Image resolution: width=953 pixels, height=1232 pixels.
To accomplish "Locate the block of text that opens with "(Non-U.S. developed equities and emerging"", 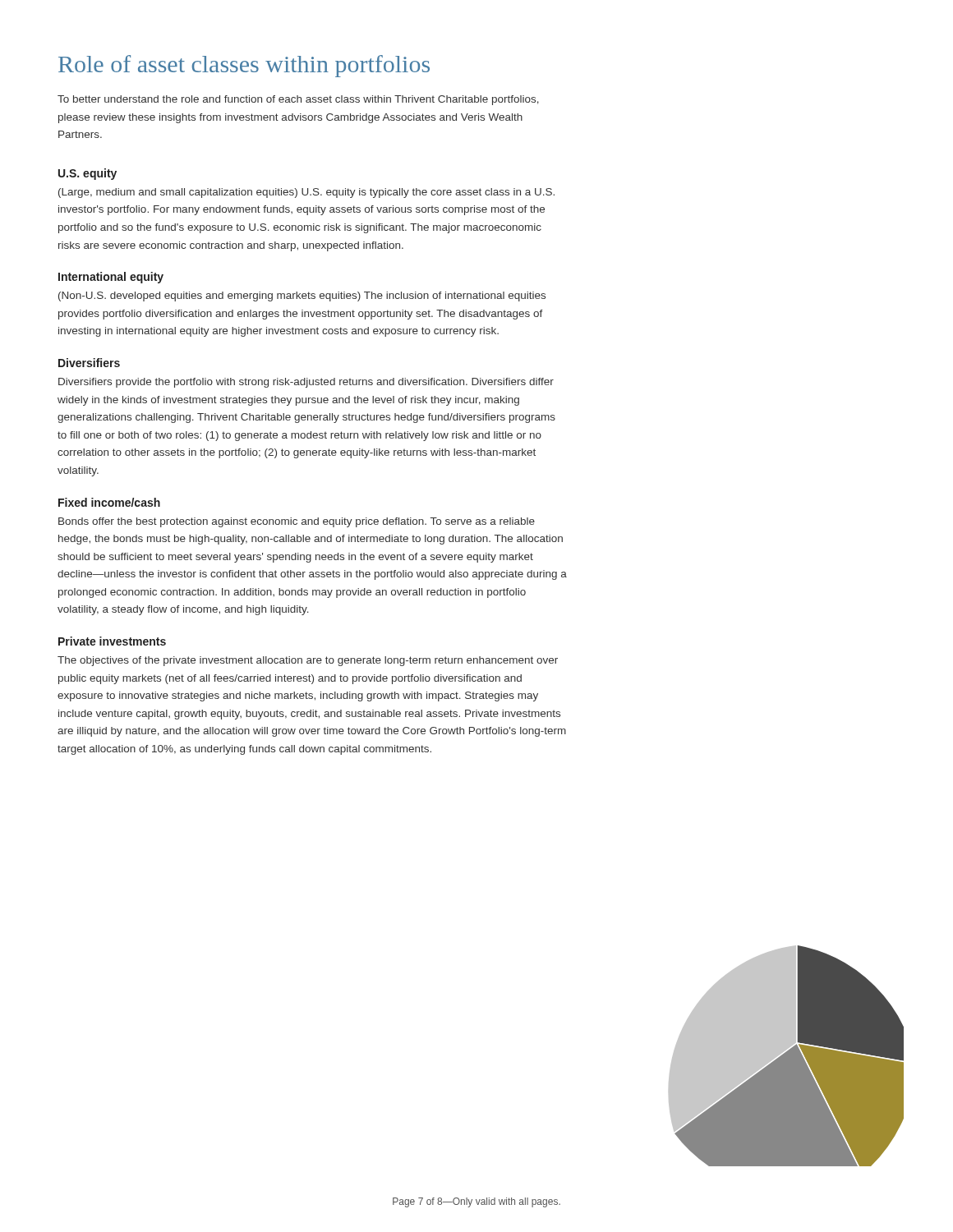I will click(312, 313).
